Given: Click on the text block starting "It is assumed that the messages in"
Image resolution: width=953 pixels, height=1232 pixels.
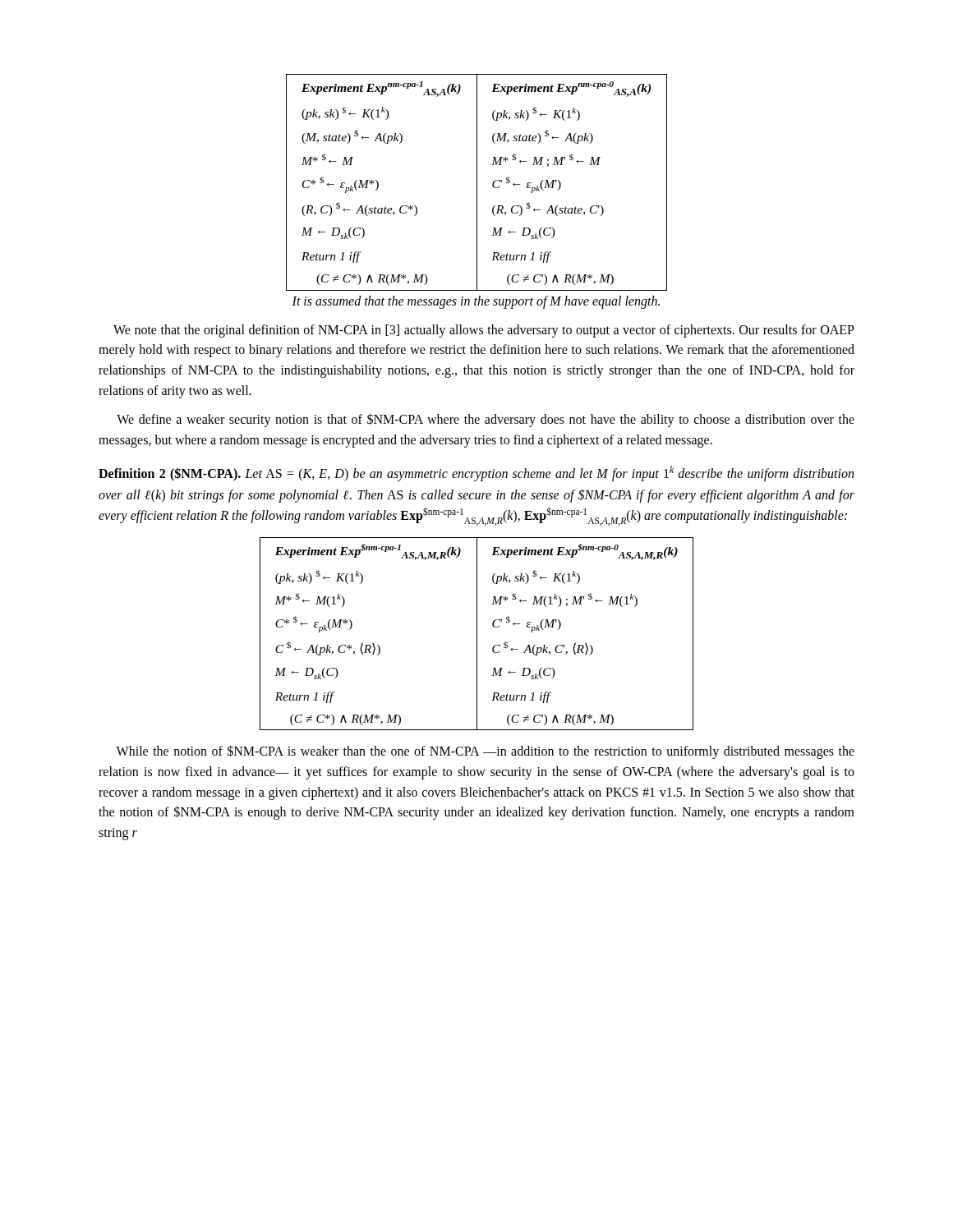Looking at the screenshot, I should click(476, 301).
